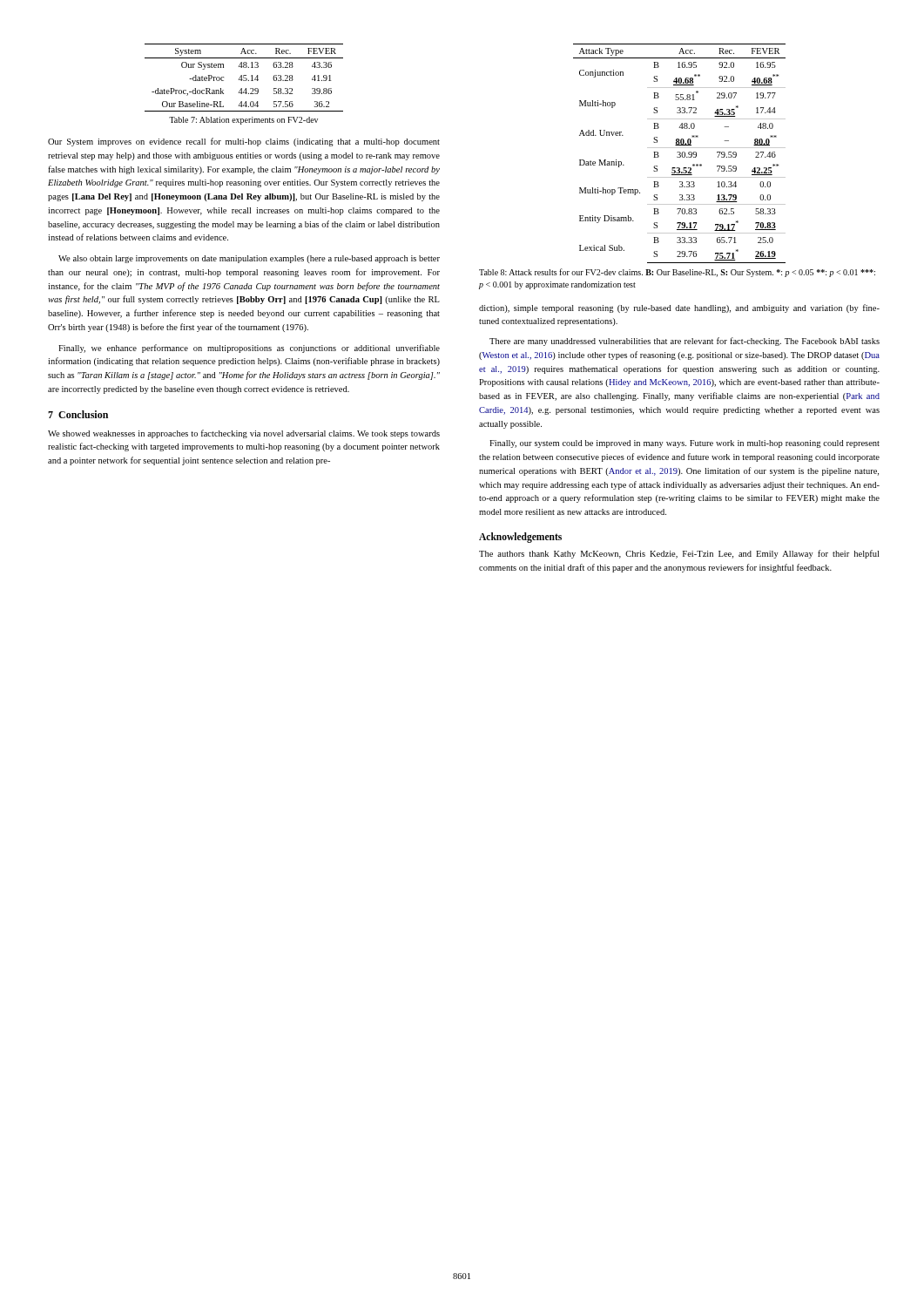The width and height of the screenshot is (924, 1307).
Task: Click on the block starting "We showed weaknesses in approaches"
Action: click(x=244, y=447)
